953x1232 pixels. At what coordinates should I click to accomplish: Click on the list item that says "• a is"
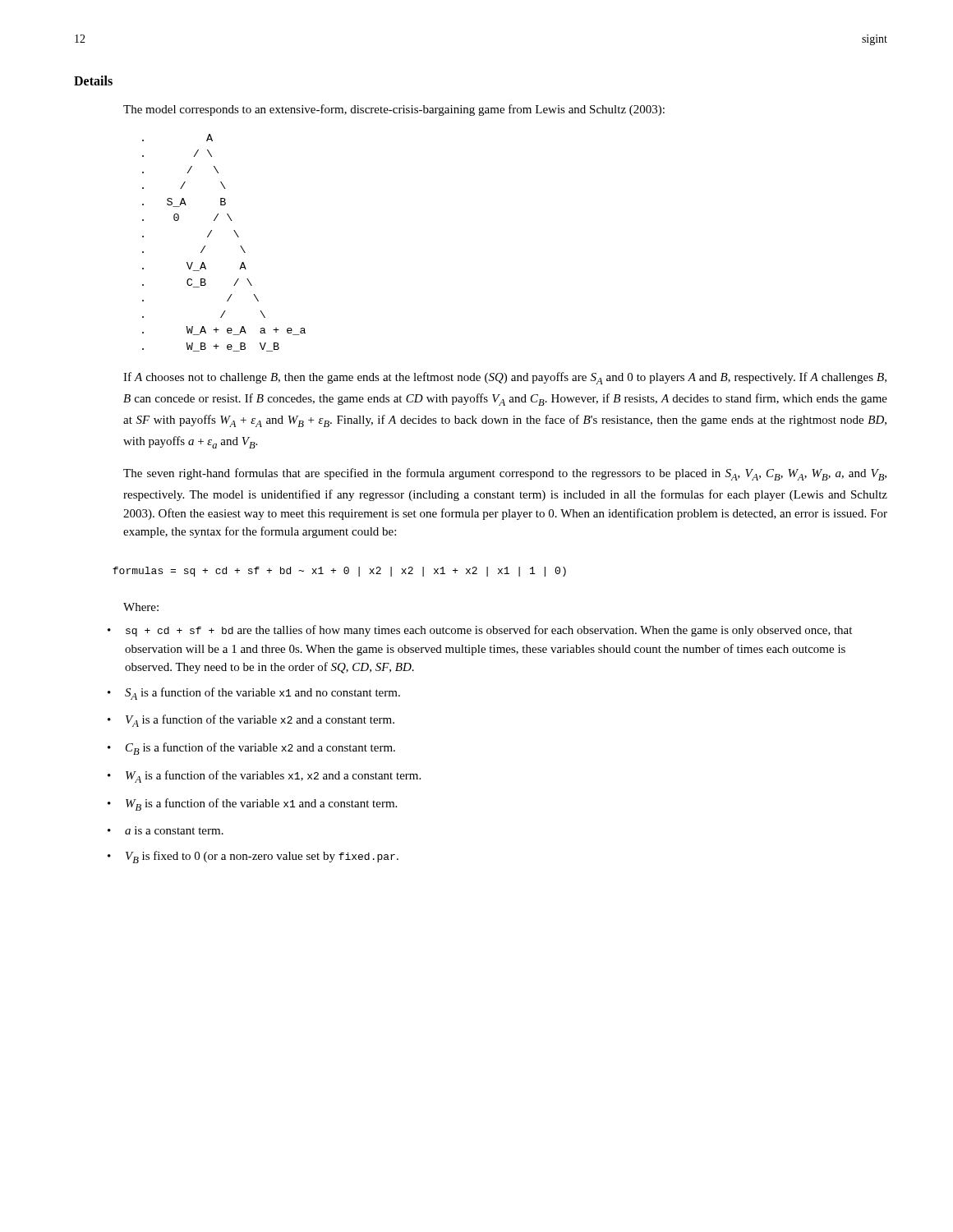point(166,830)
